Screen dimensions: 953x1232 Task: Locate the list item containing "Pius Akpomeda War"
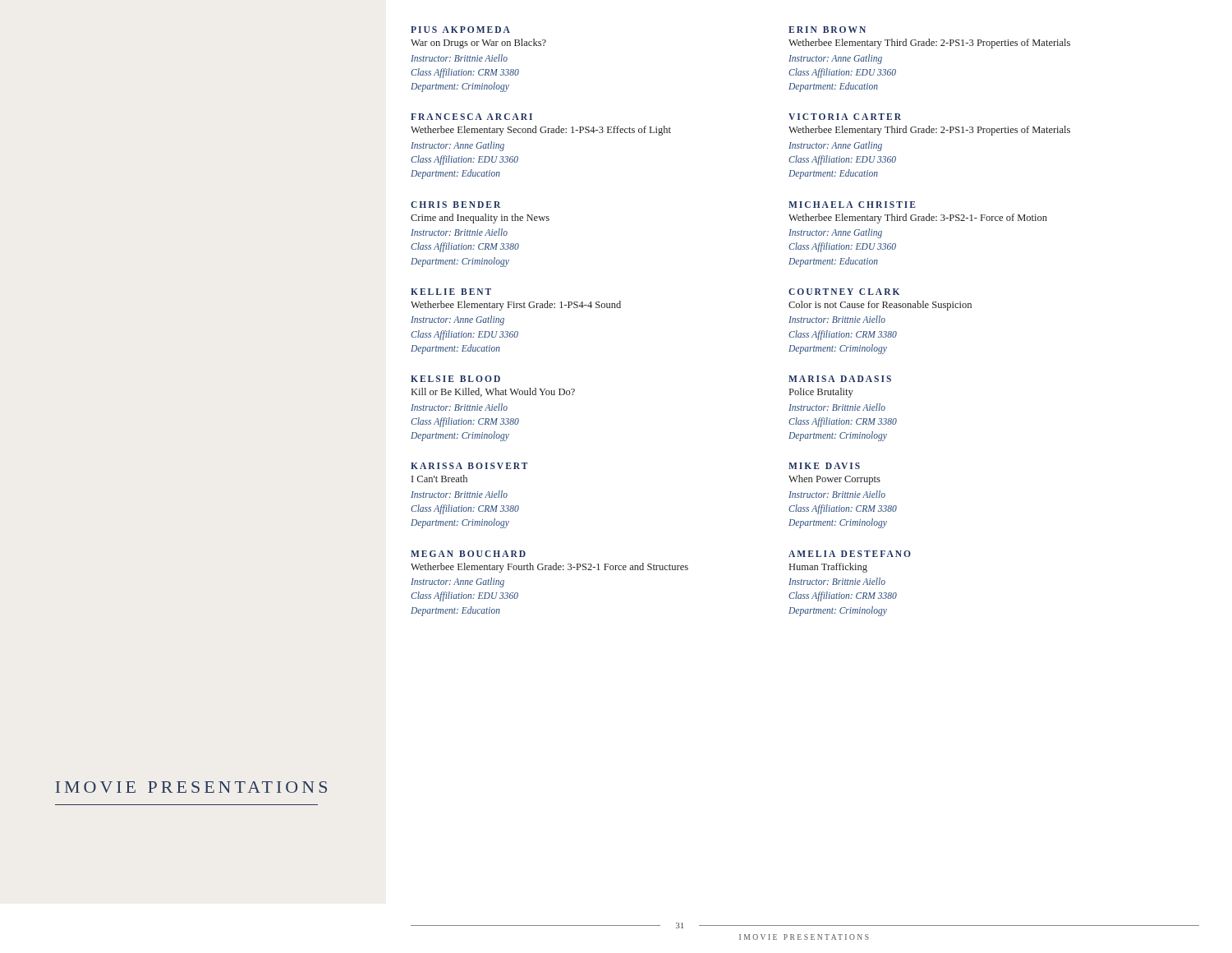click(460, 30)
